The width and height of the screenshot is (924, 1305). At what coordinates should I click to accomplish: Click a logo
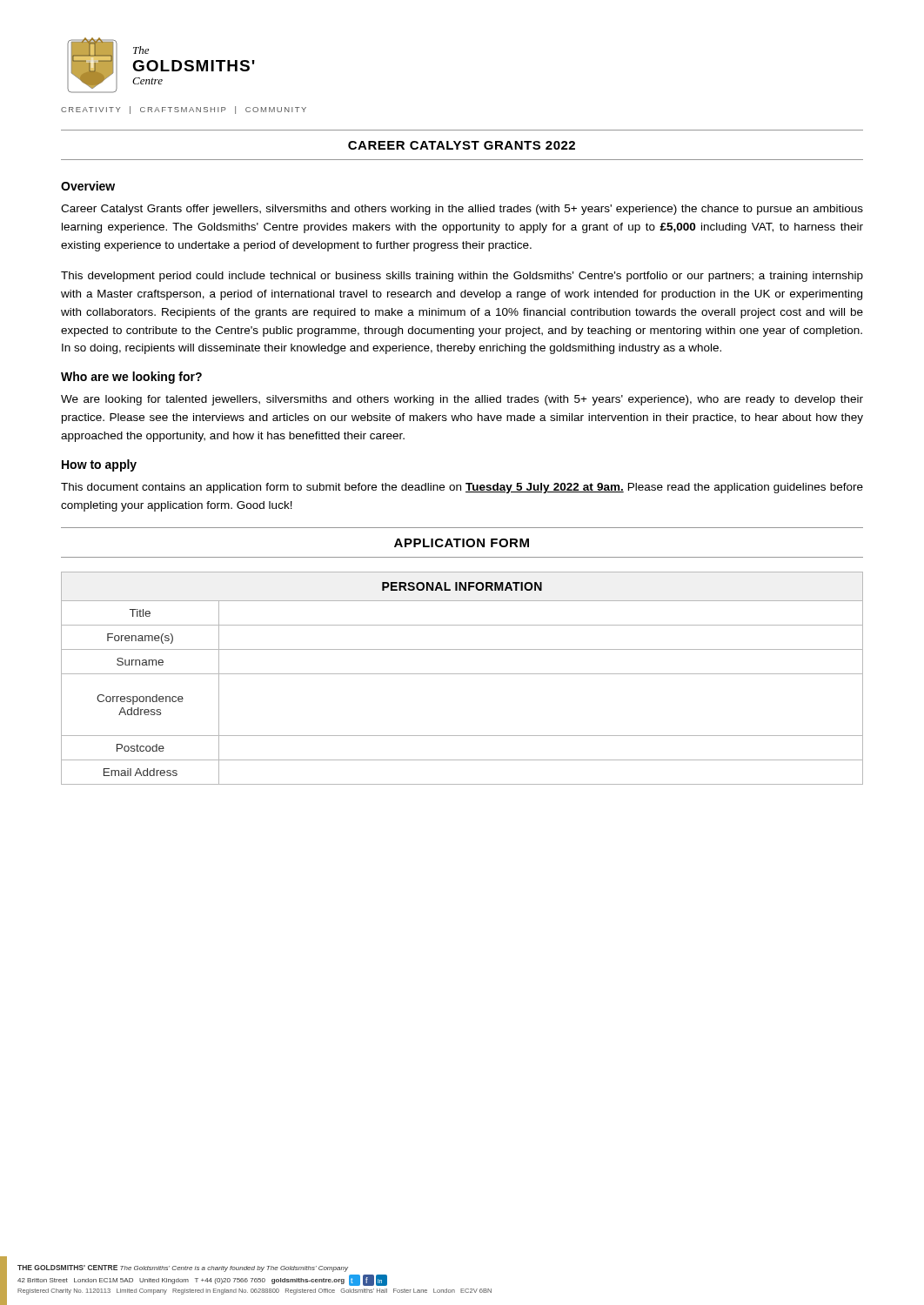(x=462, y=66)
